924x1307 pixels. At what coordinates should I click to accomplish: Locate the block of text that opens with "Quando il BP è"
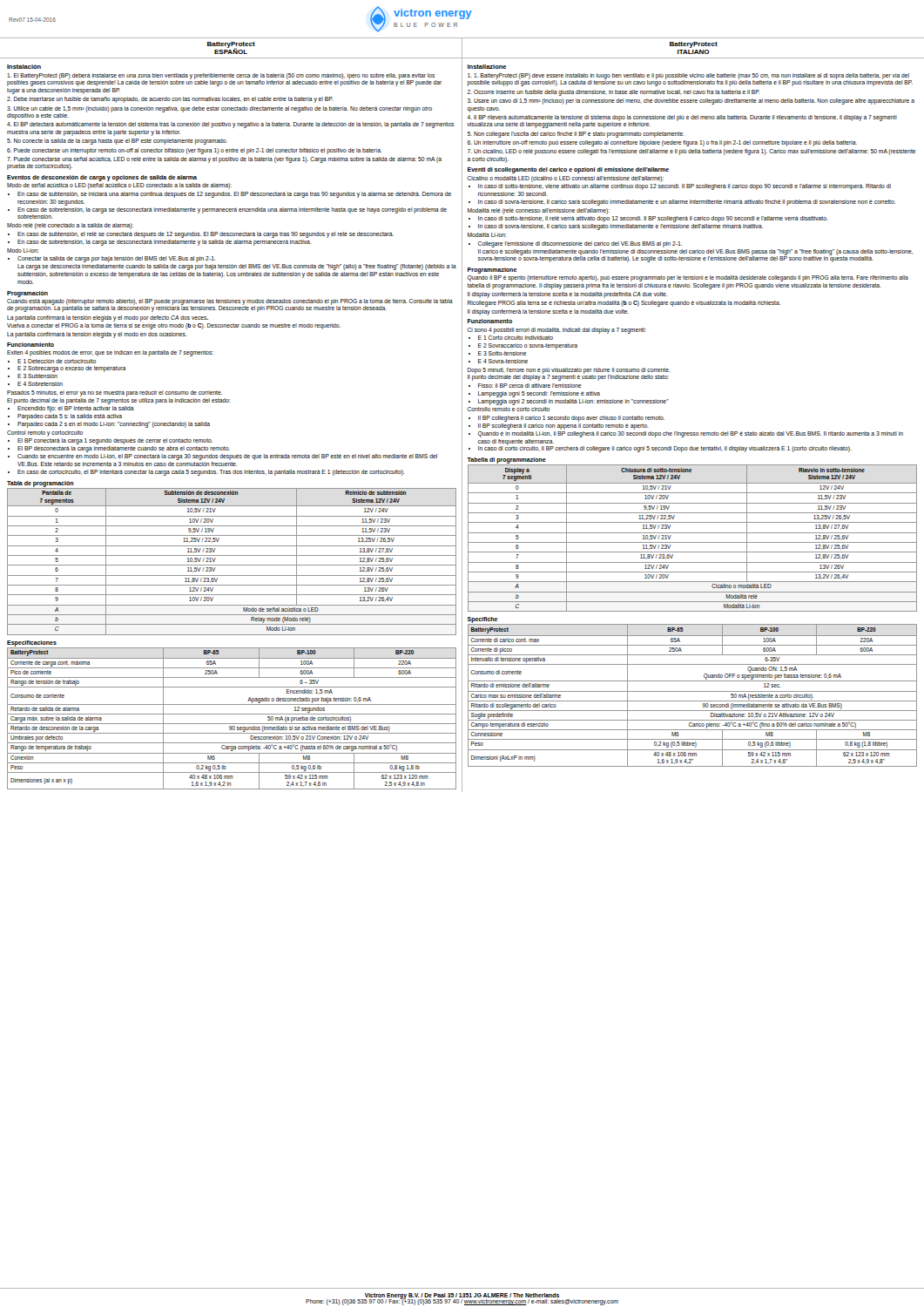click(688, 282)
